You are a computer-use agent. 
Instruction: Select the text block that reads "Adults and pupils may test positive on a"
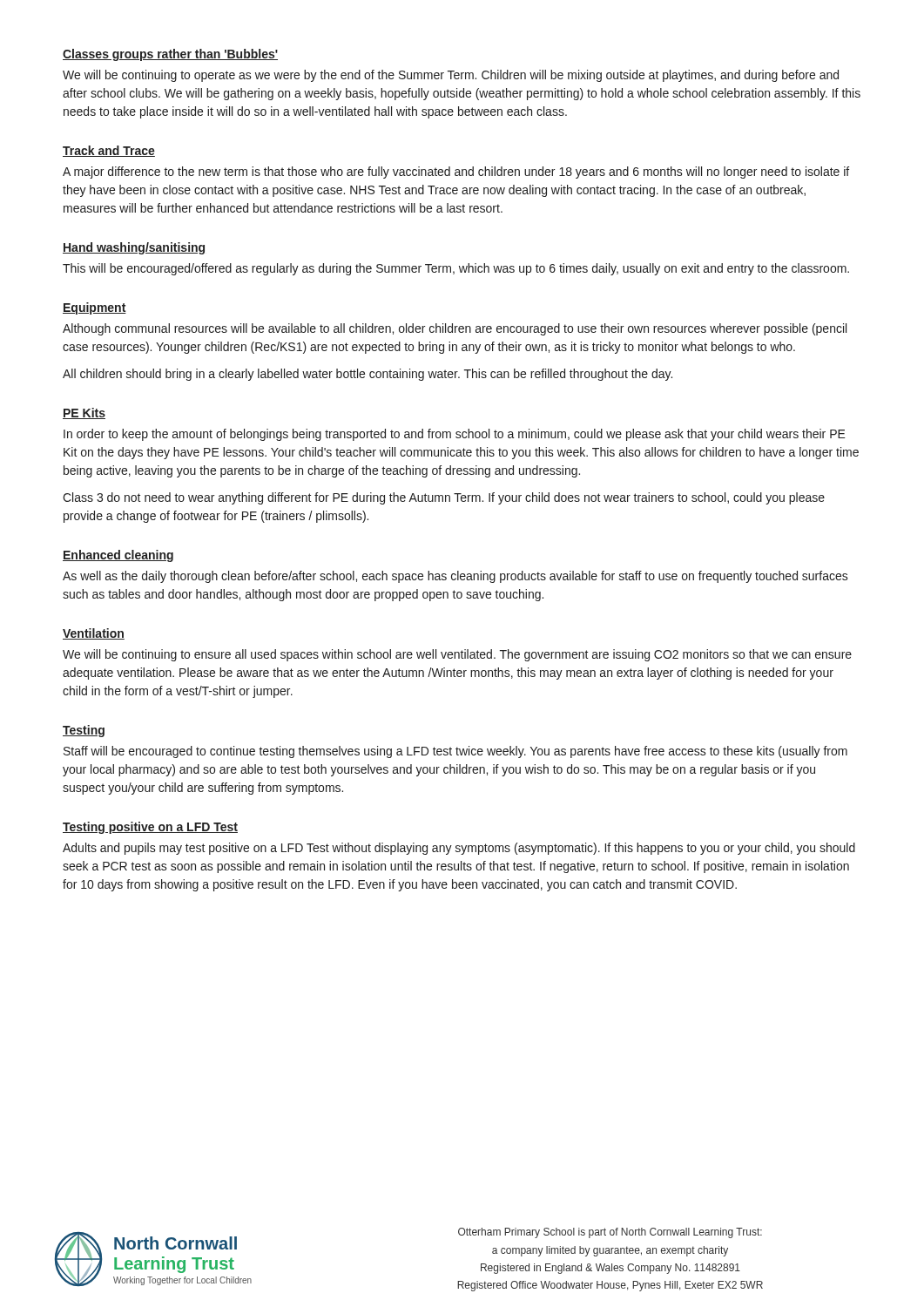click(x=459, y=866)
